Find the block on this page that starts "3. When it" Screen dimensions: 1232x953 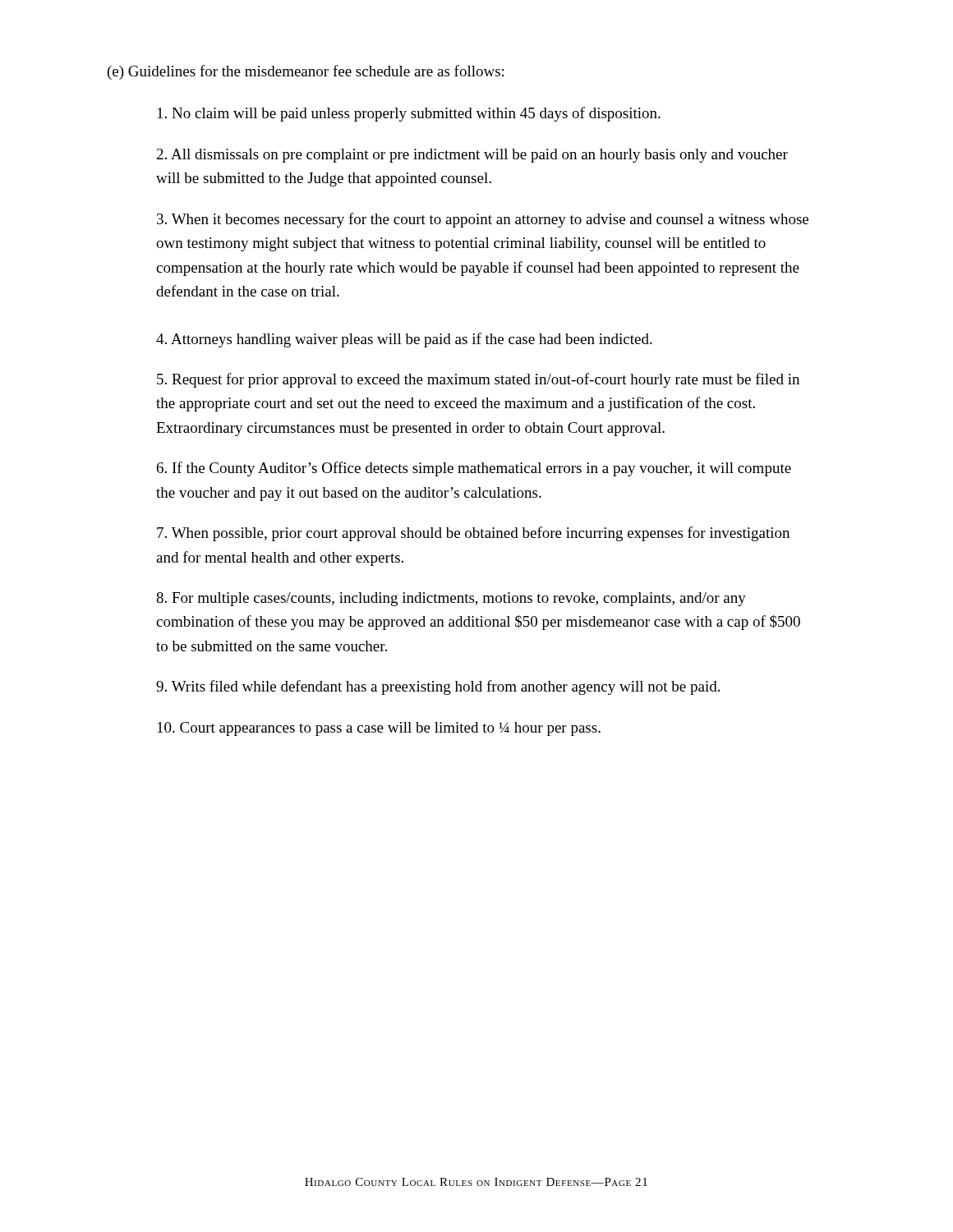click(x=483, y=255)
